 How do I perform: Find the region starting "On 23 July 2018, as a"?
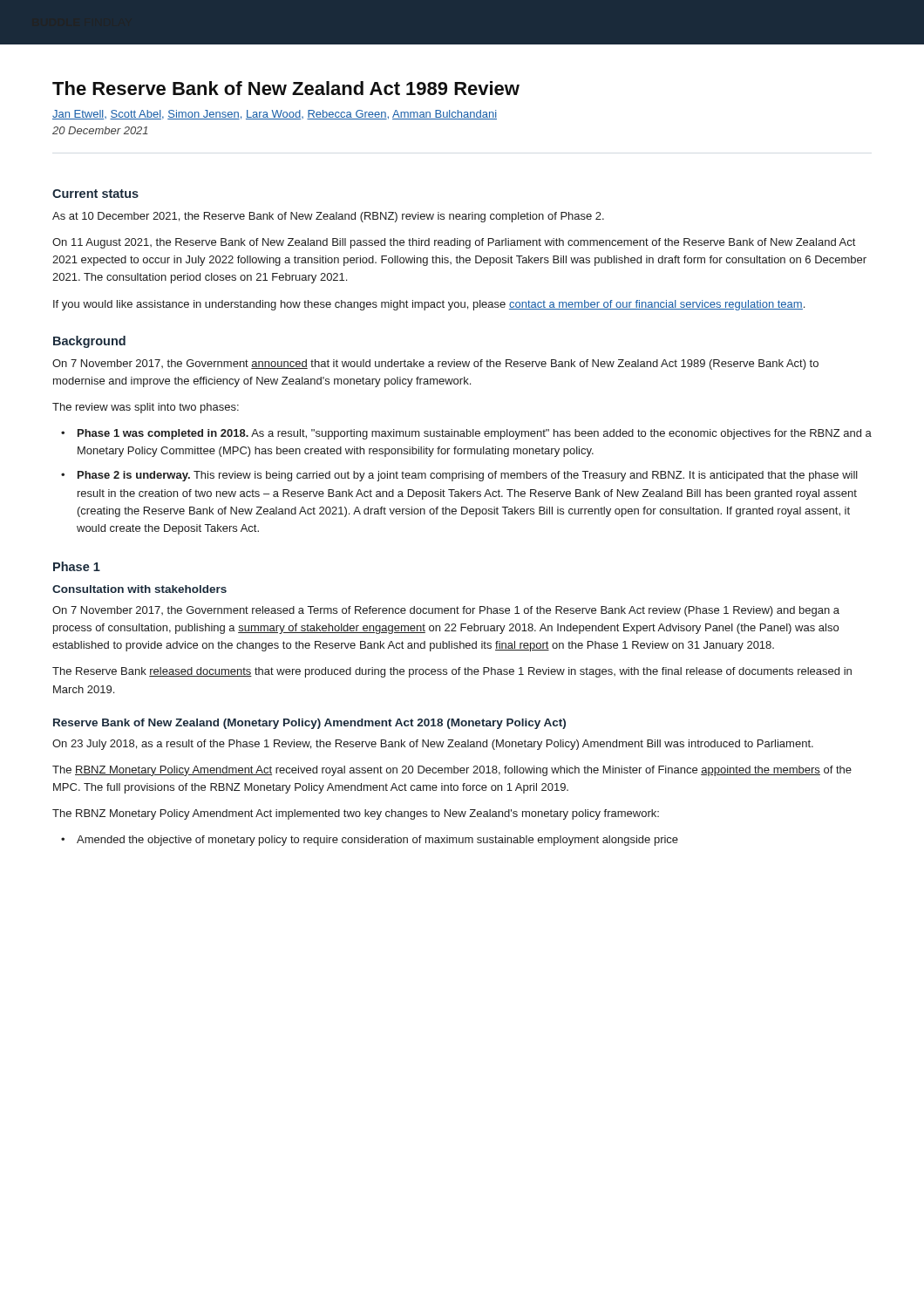pyautogui.click(x=433, y=743)
